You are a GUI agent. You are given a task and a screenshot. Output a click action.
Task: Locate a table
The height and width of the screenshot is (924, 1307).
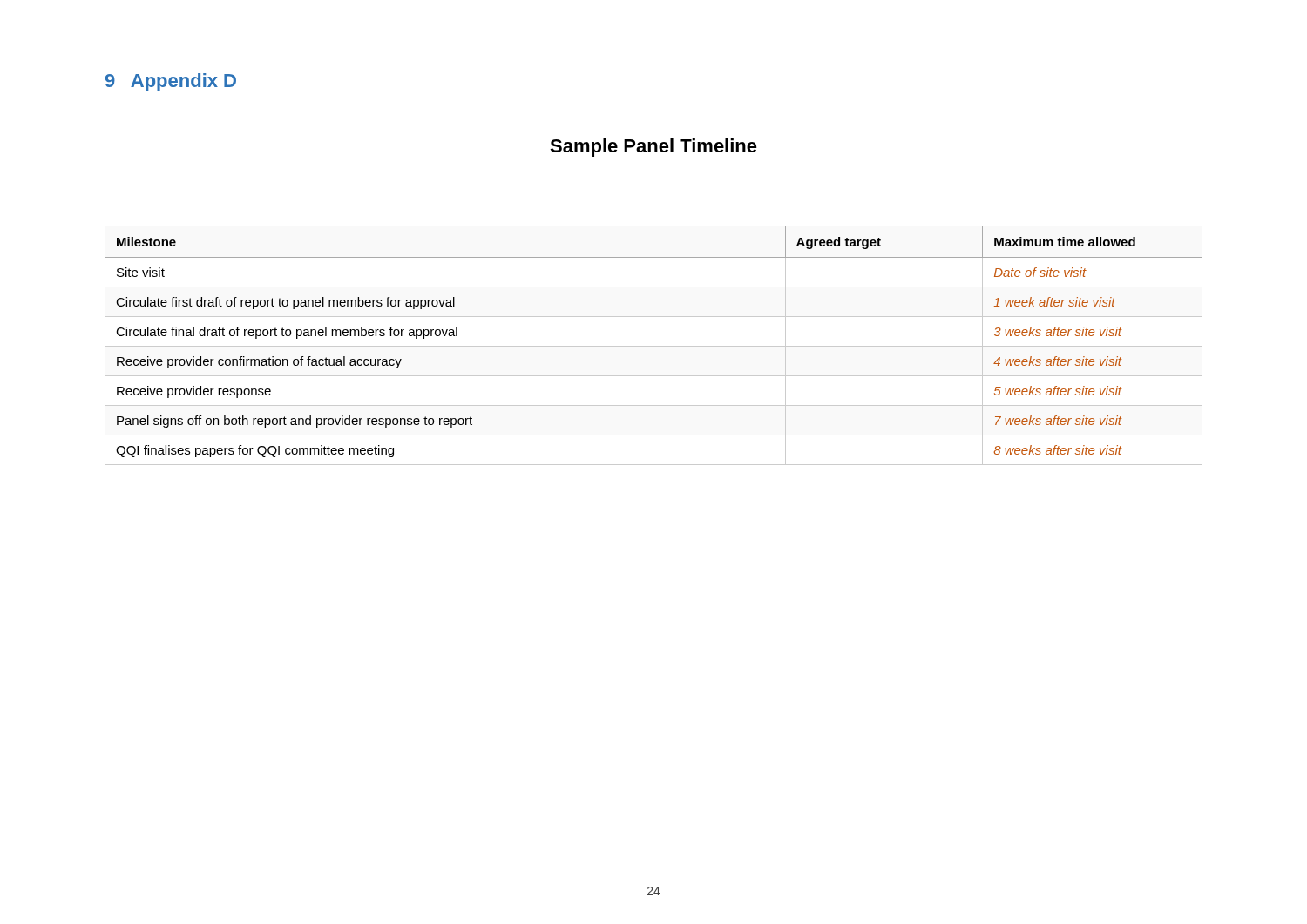click(x=654, y=328)
